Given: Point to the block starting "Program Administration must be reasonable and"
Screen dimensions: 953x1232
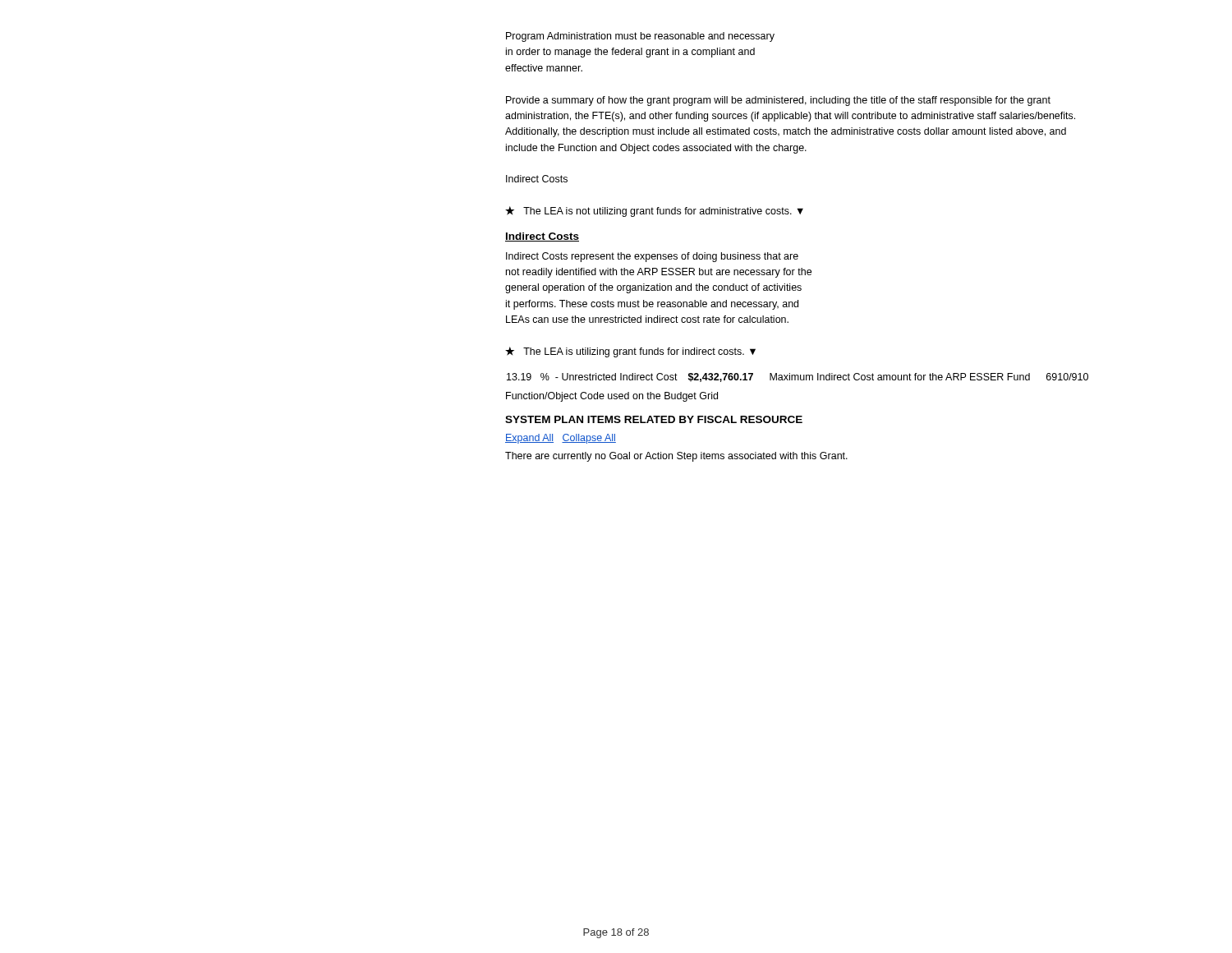Looking at the screenshot, I should point(791,124).
